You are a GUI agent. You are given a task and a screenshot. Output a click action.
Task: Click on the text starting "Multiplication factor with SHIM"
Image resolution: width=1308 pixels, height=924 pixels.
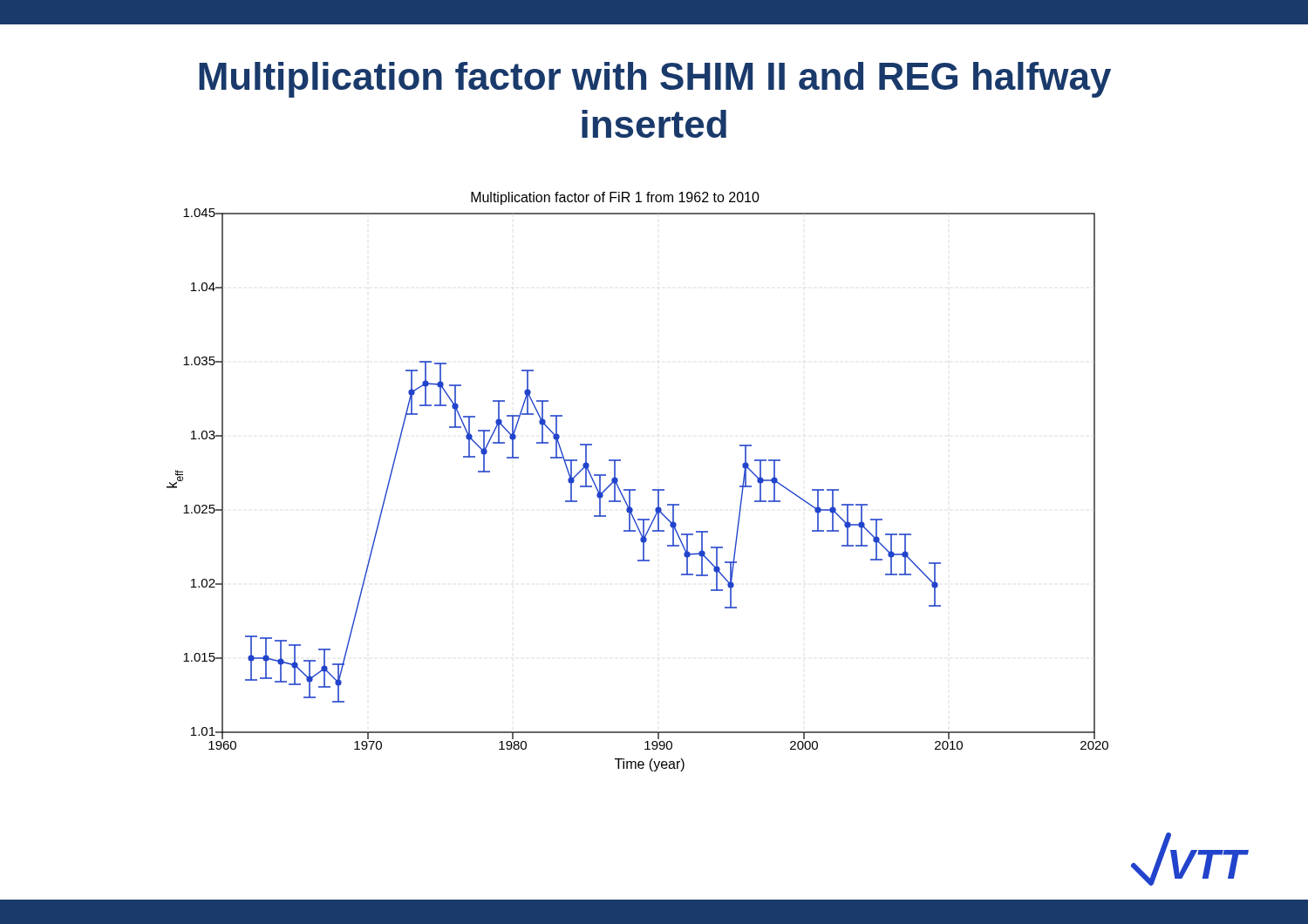[654, 100]
